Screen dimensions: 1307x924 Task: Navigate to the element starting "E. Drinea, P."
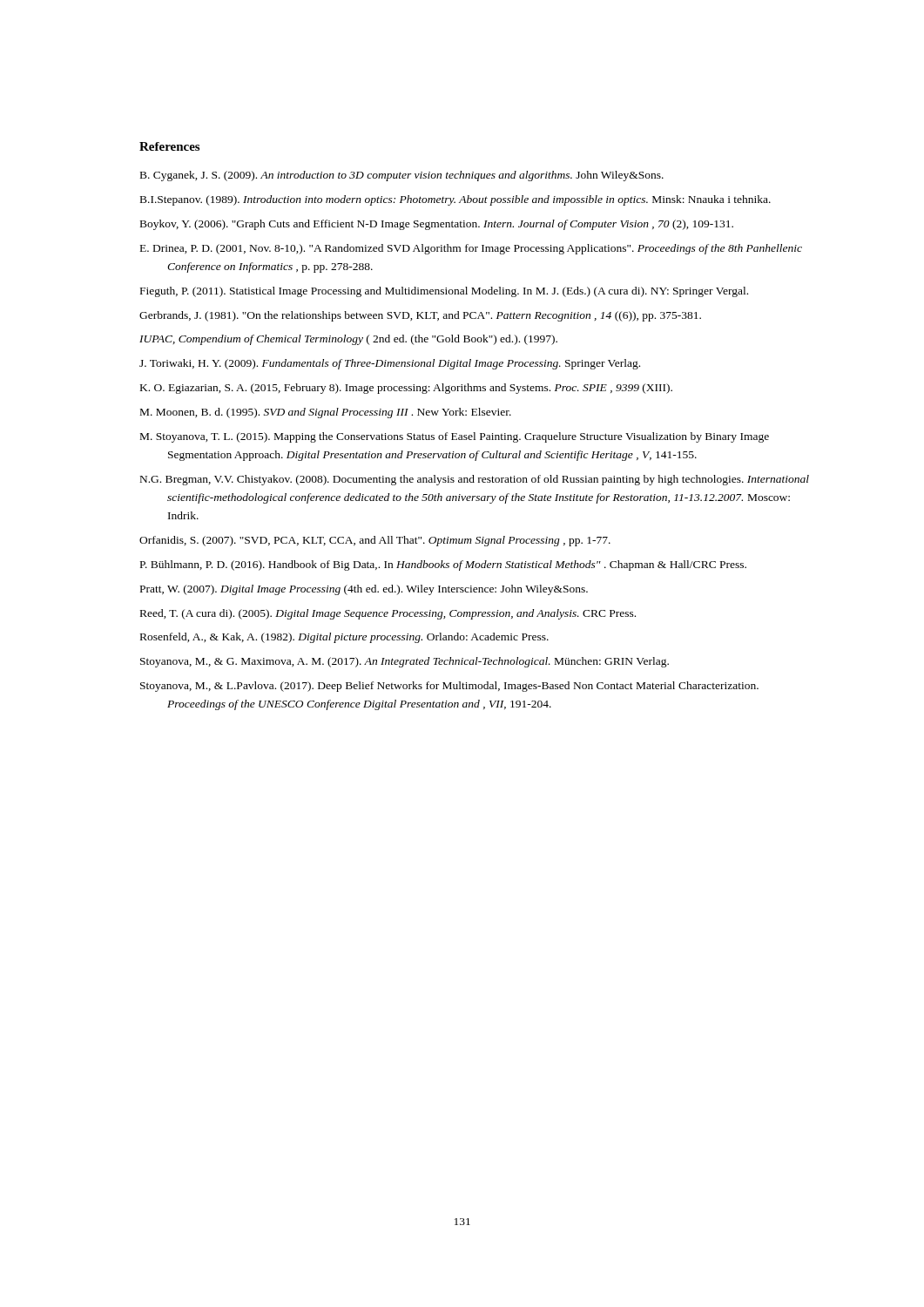(471, 257)
